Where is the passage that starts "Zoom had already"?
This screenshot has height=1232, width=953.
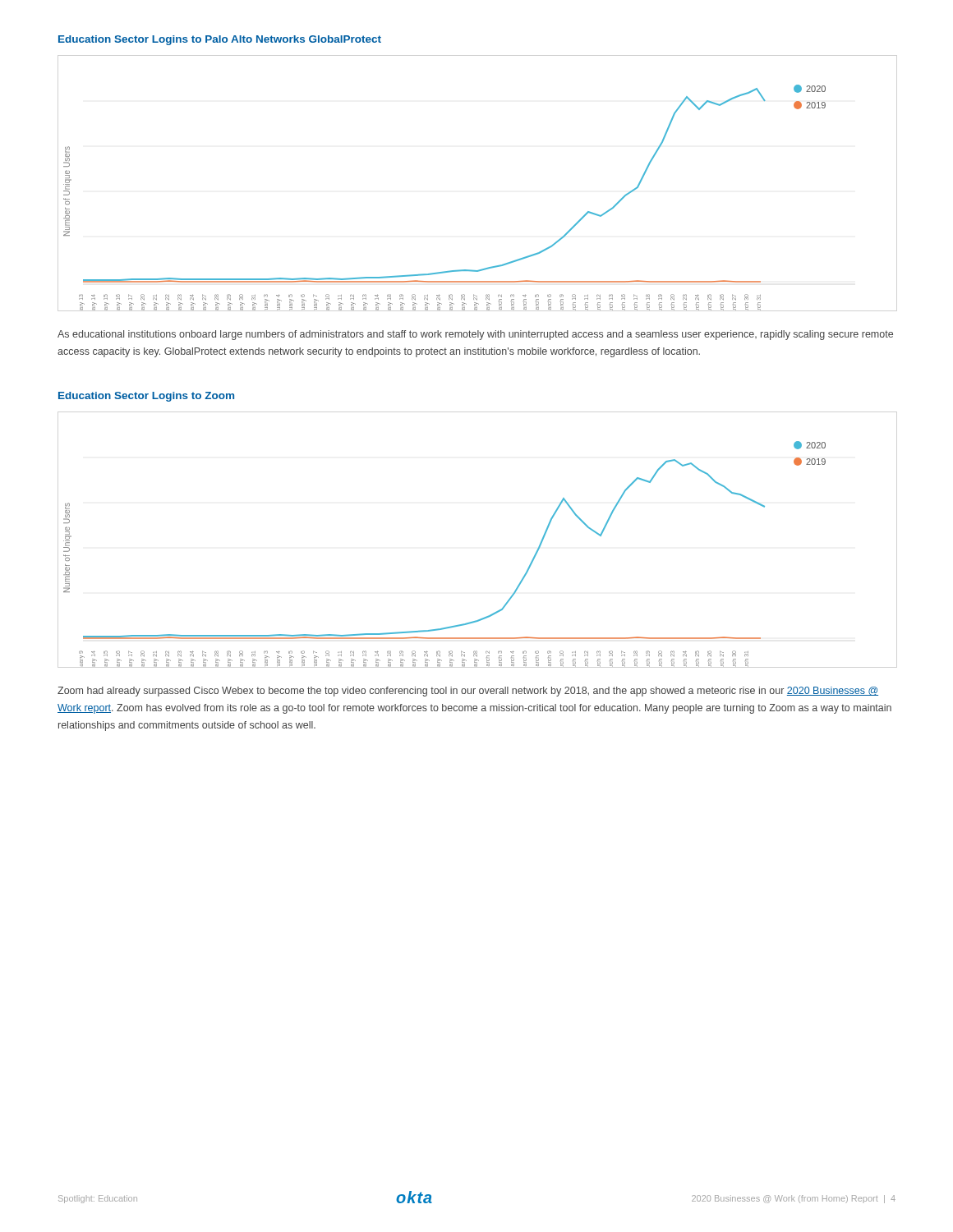point(475,708)
